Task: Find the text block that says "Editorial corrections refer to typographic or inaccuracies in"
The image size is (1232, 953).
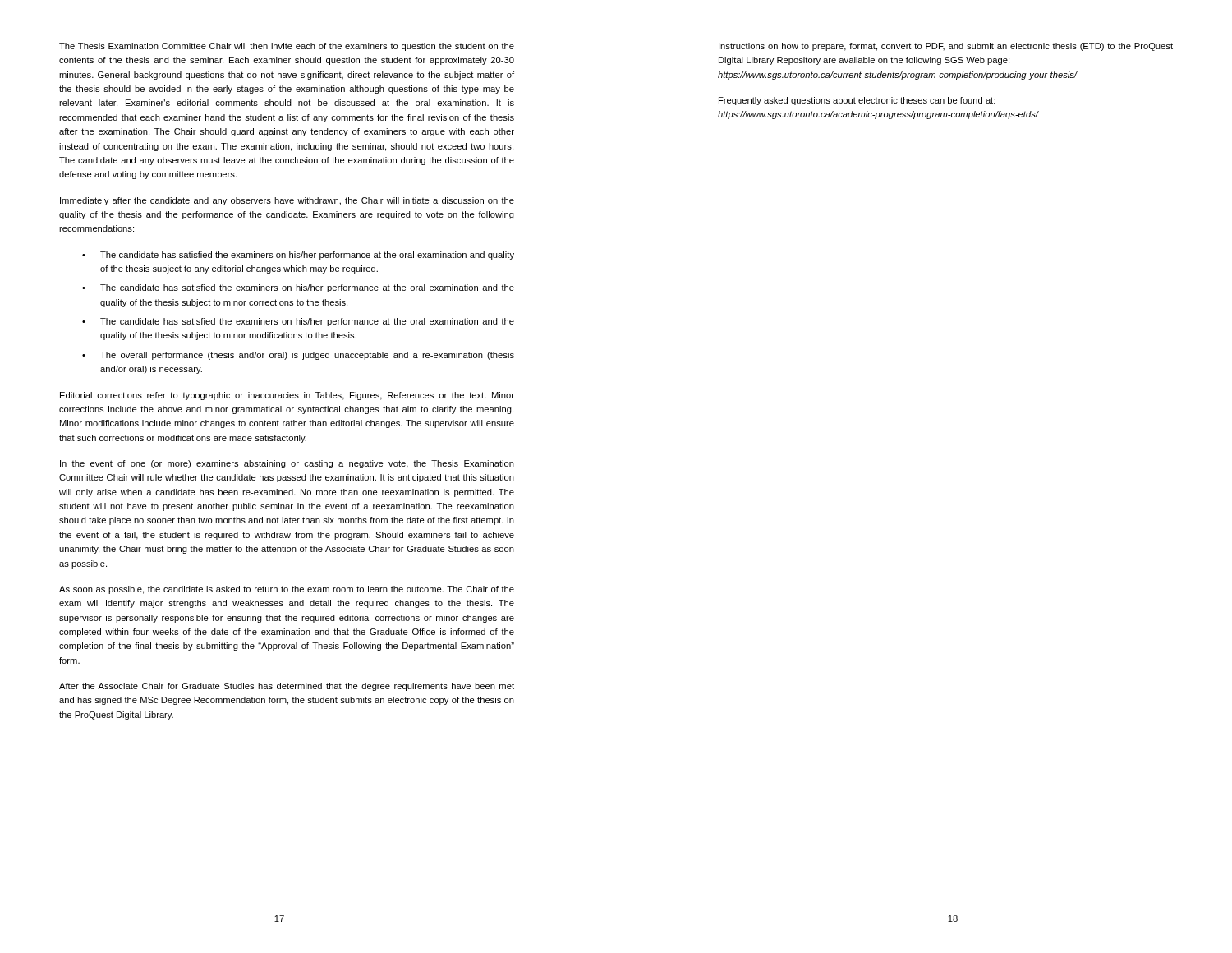Action: click(x=287, y=416)
